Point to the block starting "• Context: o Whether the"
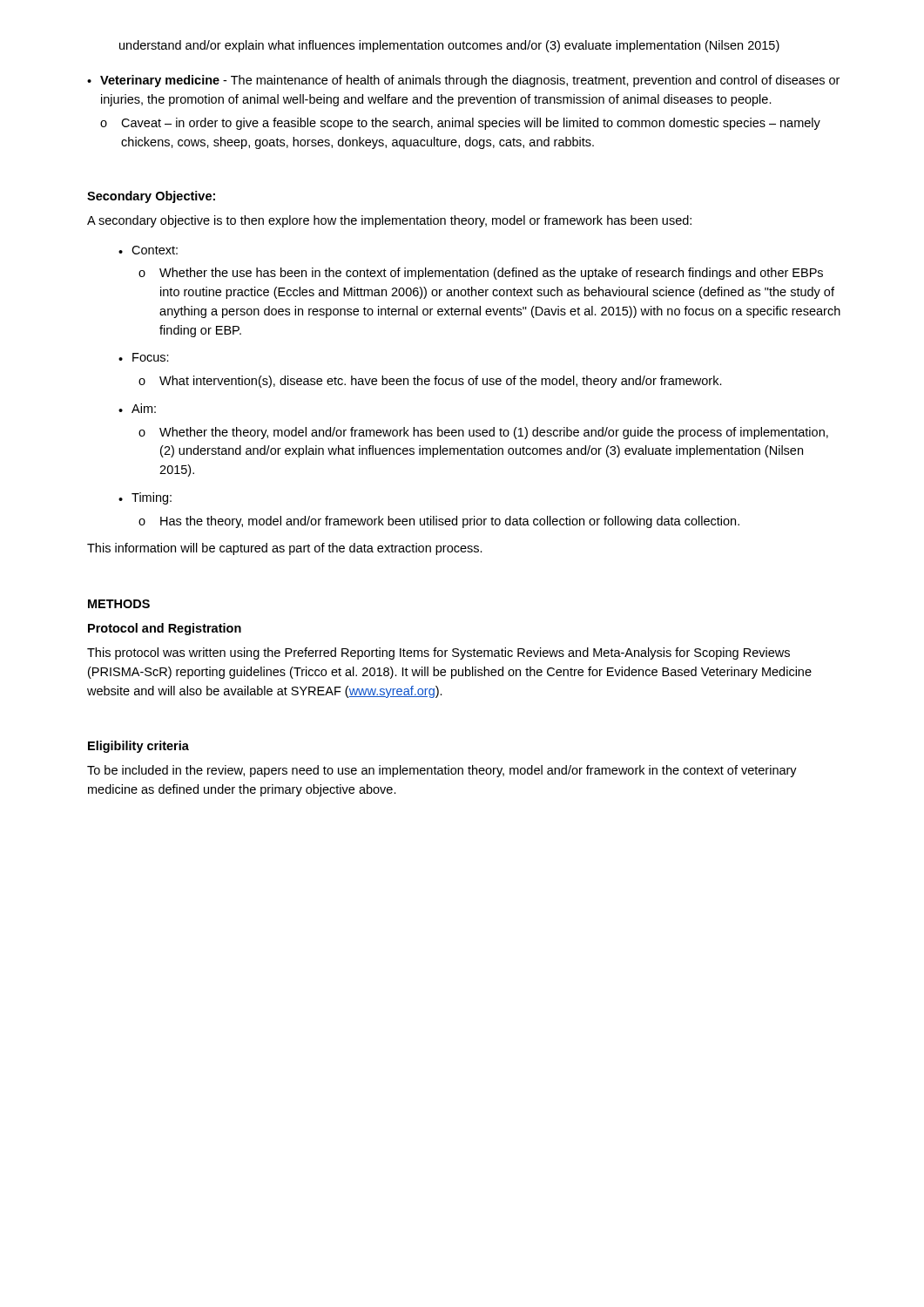 click(x=480, y=292)
